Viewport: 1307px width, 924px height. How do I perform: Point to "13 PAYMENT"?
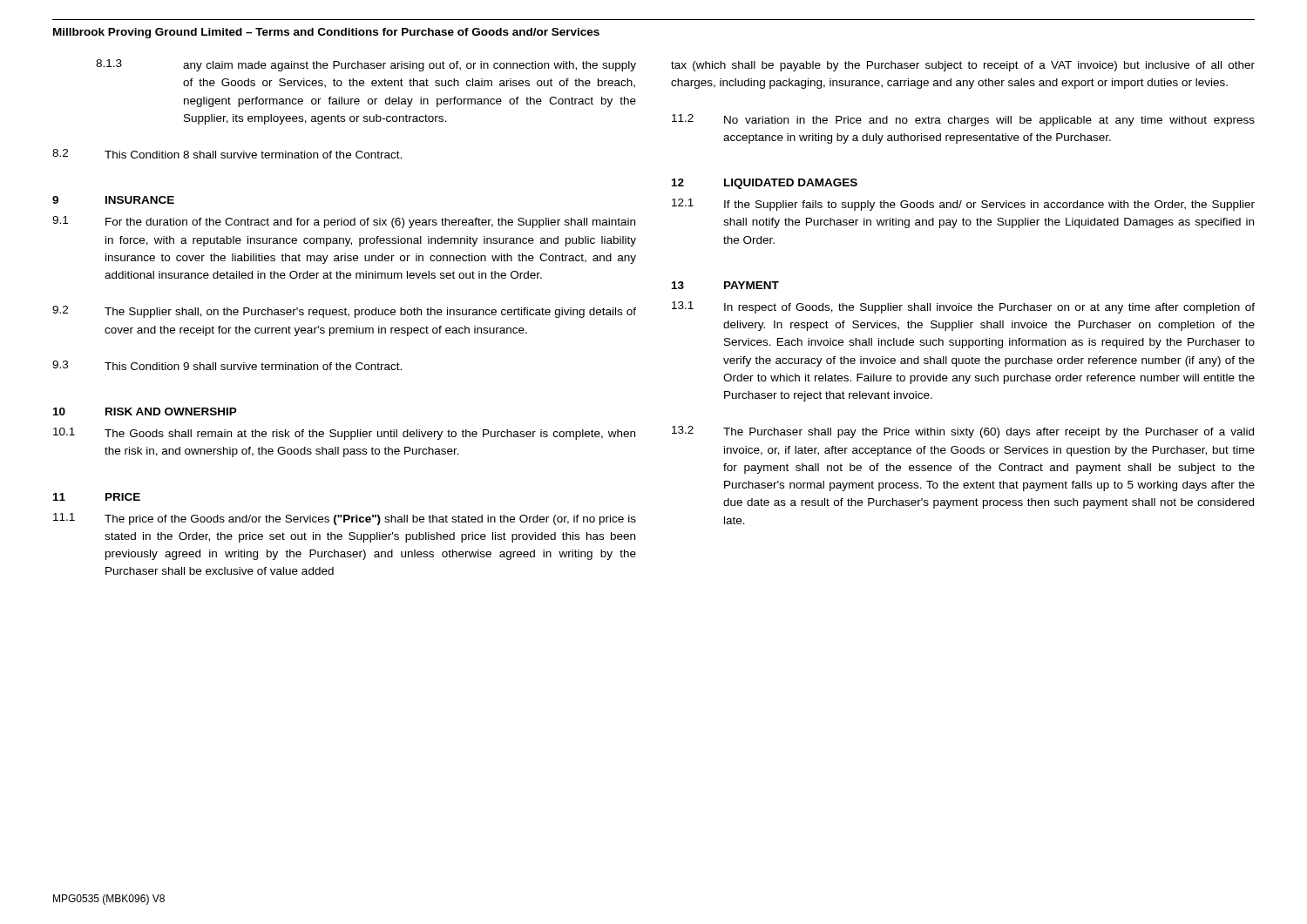point(725,285)
